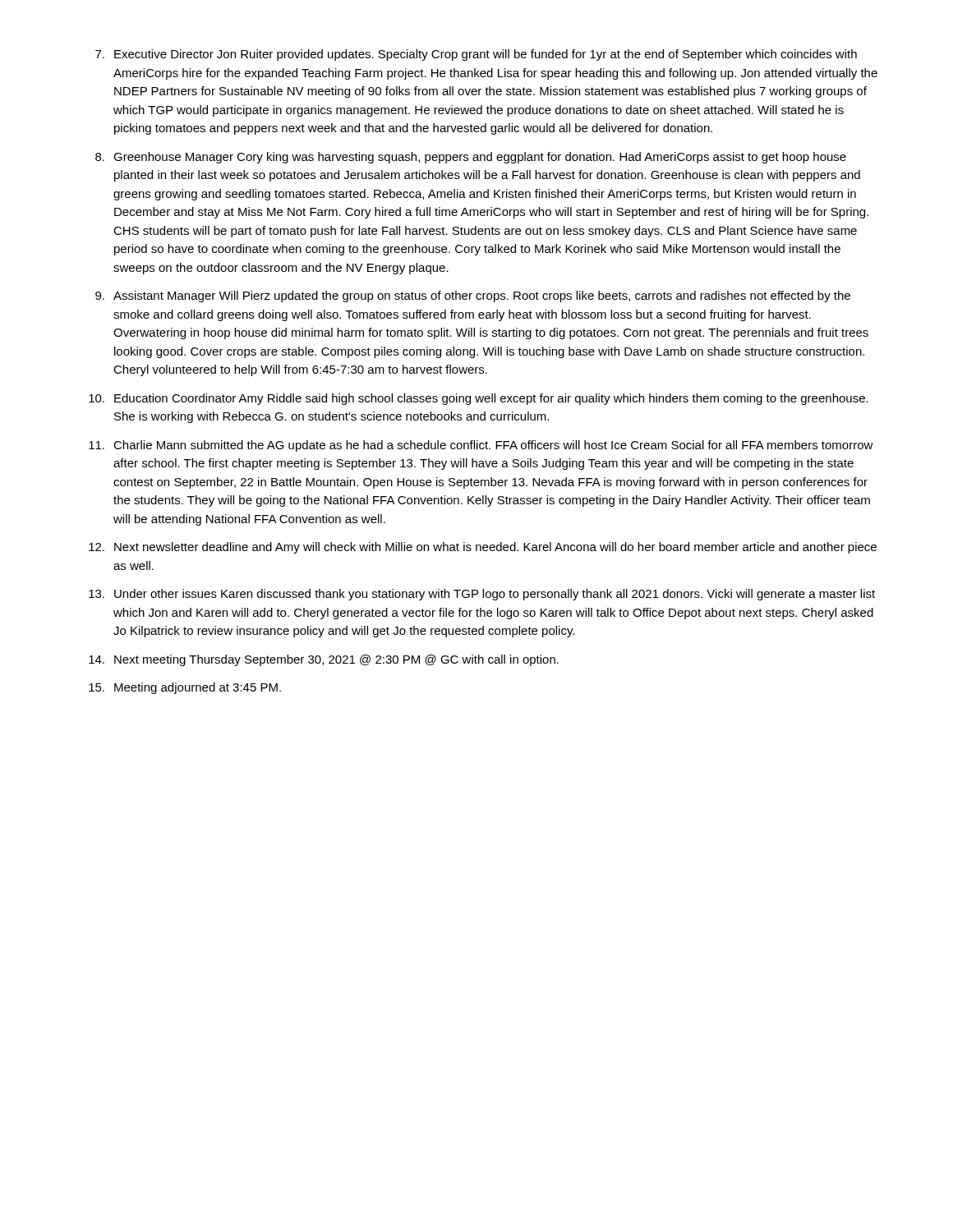Screen dimensions: 1232x953
Task: Select the list item with the text "15. Meeting adjourned at"
Action: point(185,688)
